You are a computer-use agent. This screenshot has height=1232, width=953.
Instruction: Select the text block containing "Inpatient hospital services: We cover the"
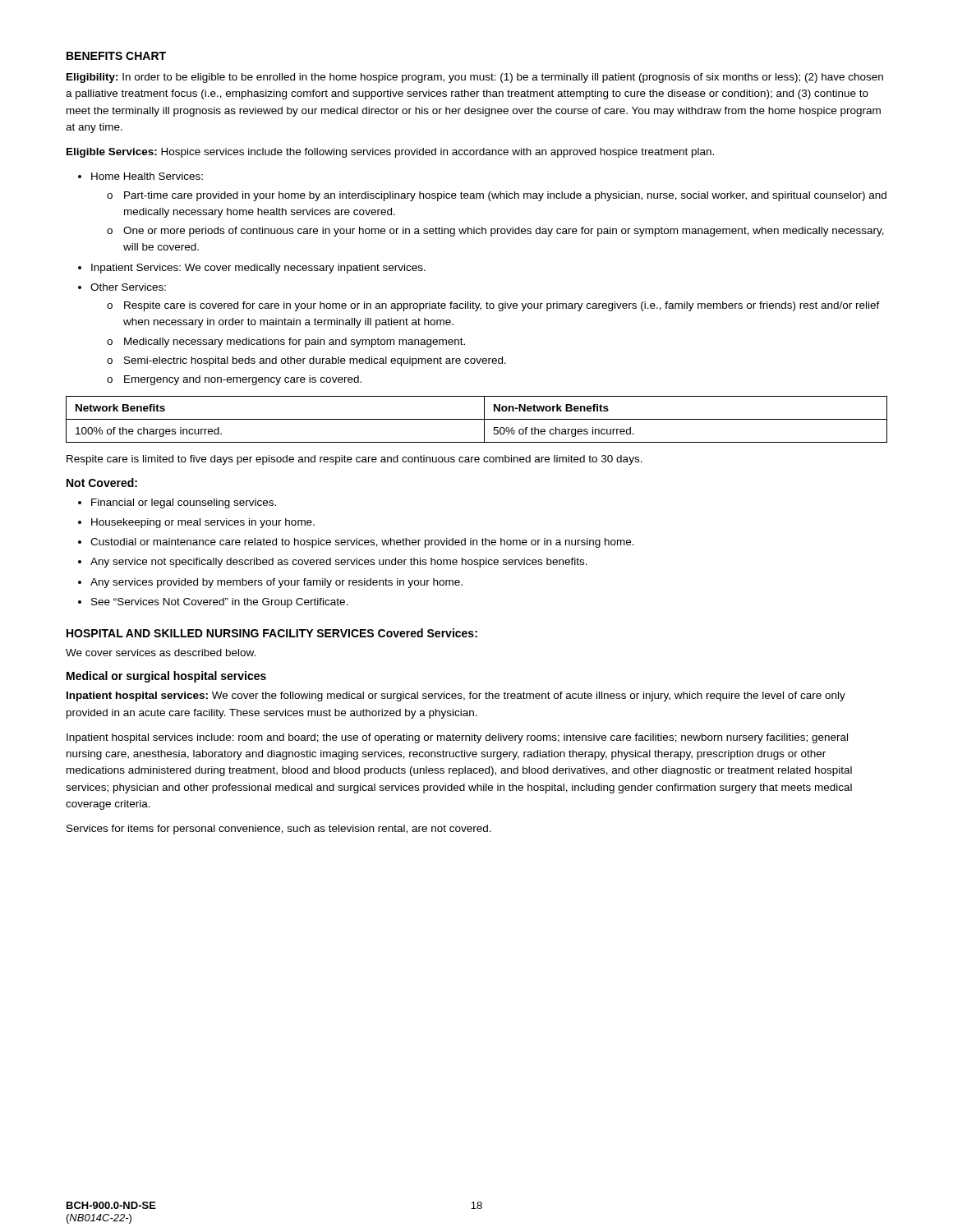tap(455, 704)
